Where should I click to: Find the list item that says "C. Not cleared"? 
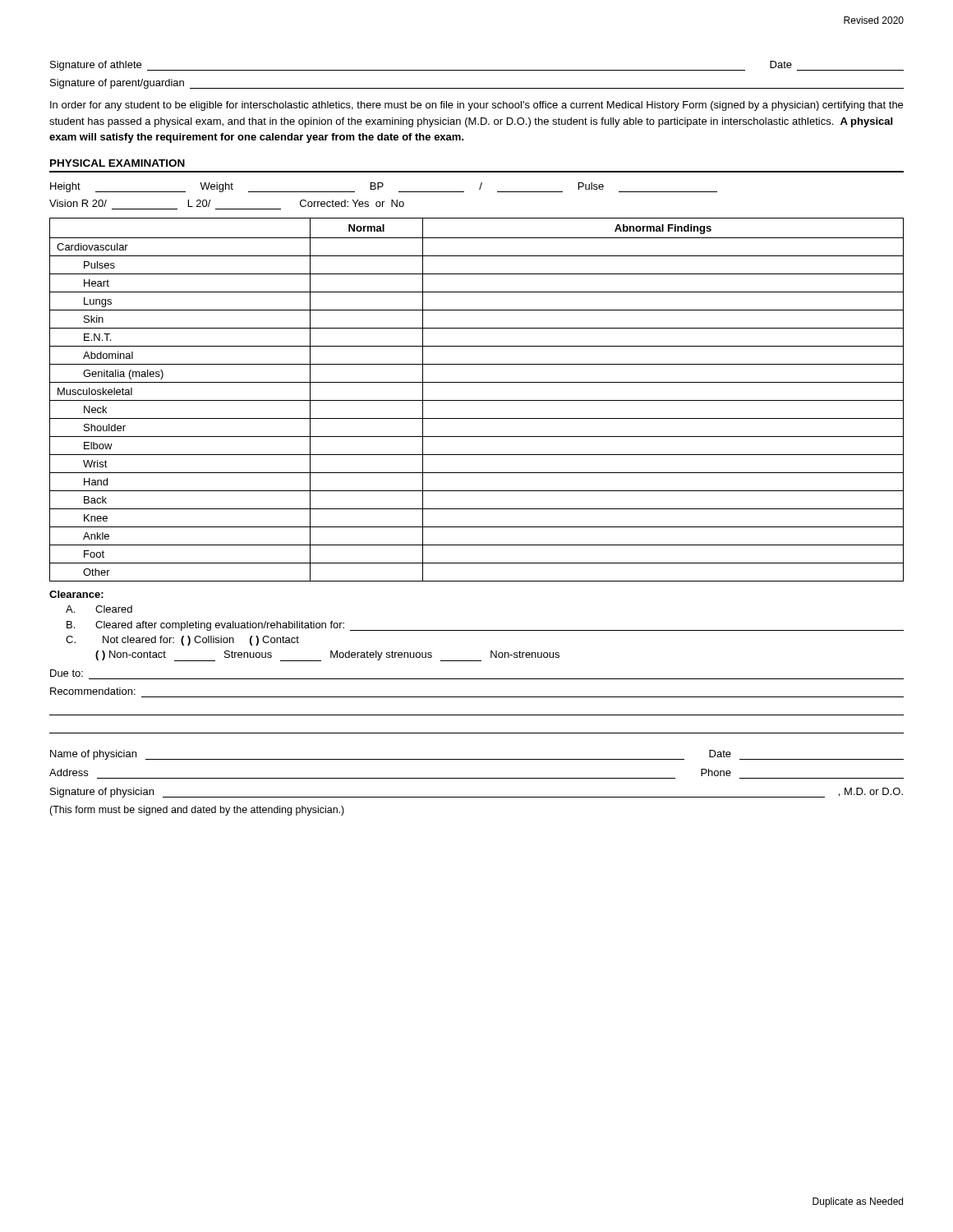[x=182, y=641]
